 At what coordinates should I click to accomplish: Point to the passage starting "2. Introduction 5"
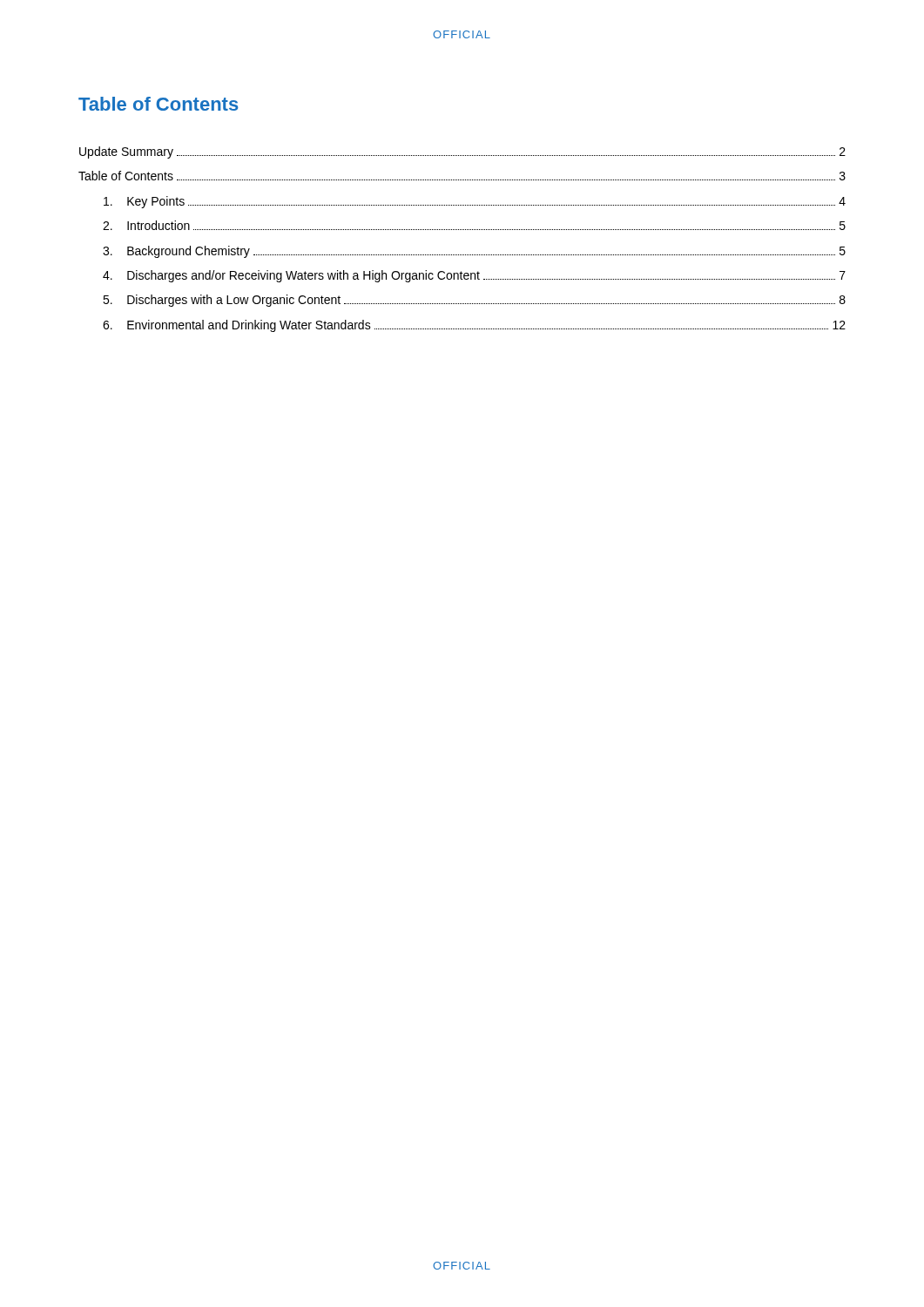(x=474, y=226)
